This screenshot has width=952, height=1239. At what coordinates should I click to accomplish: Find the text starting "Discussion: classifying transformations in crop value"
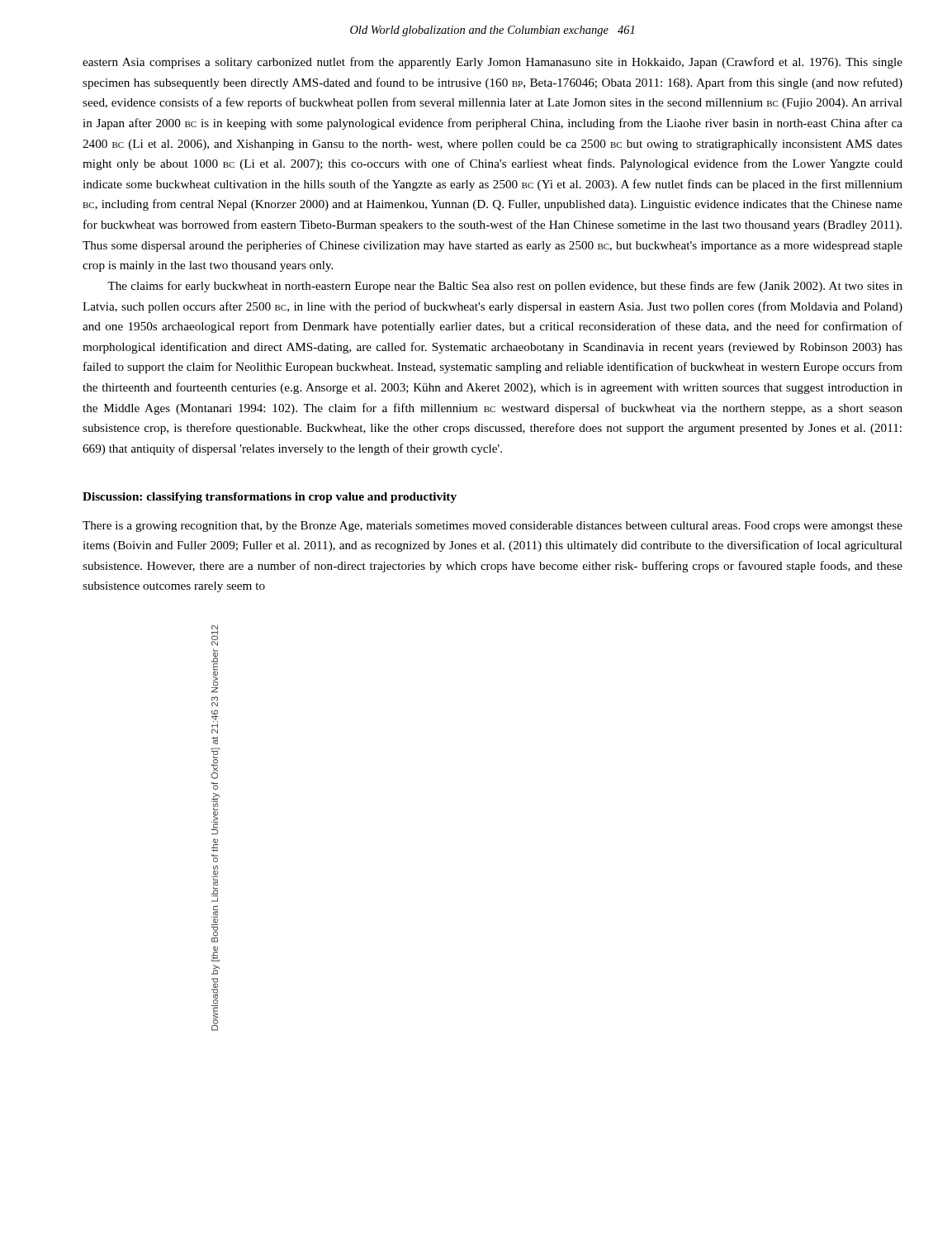(x=270, y=496)
